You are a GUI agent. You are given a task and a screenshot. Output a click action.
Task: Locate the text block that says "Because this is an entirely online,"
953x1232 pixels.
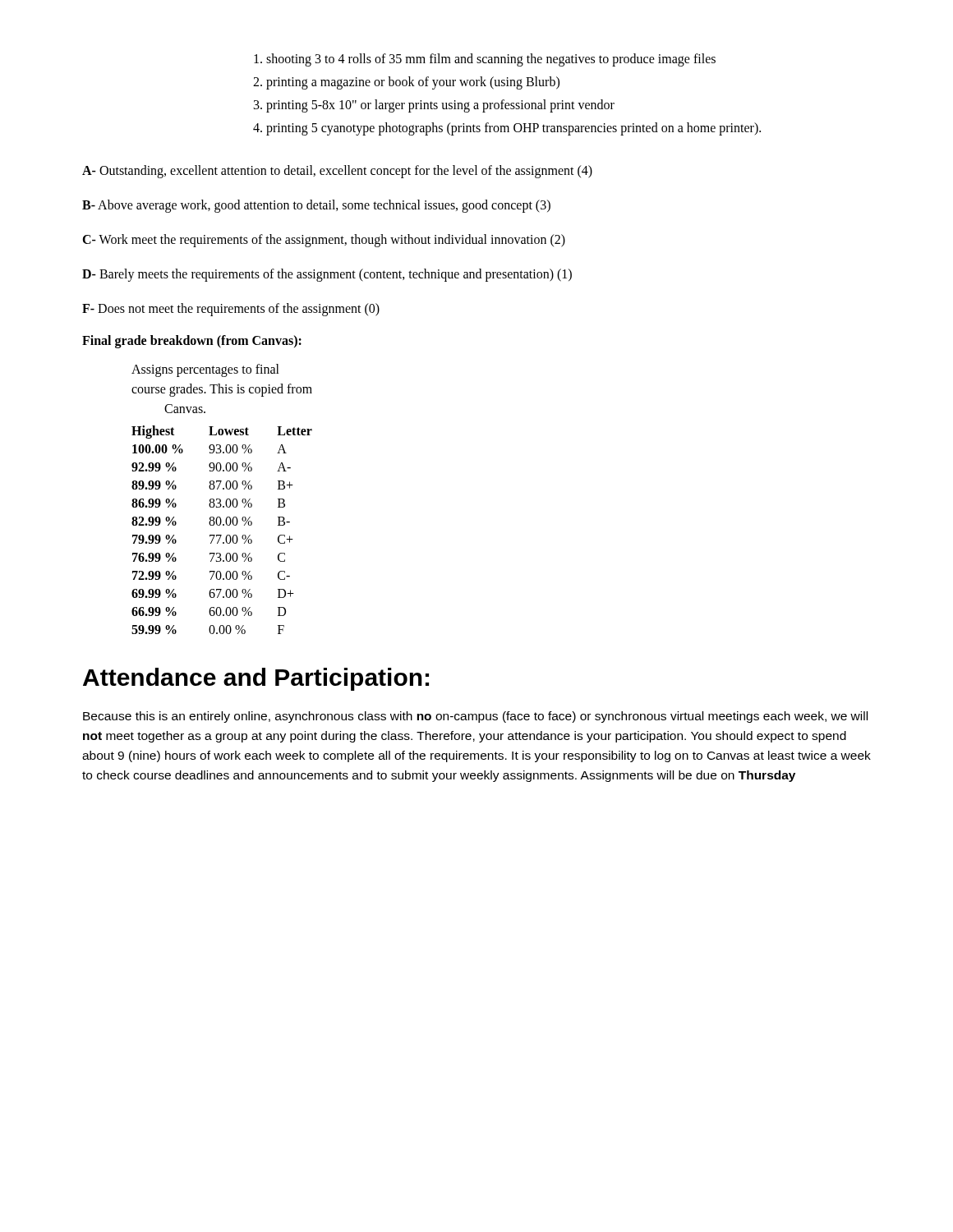(x=476, y=745)
